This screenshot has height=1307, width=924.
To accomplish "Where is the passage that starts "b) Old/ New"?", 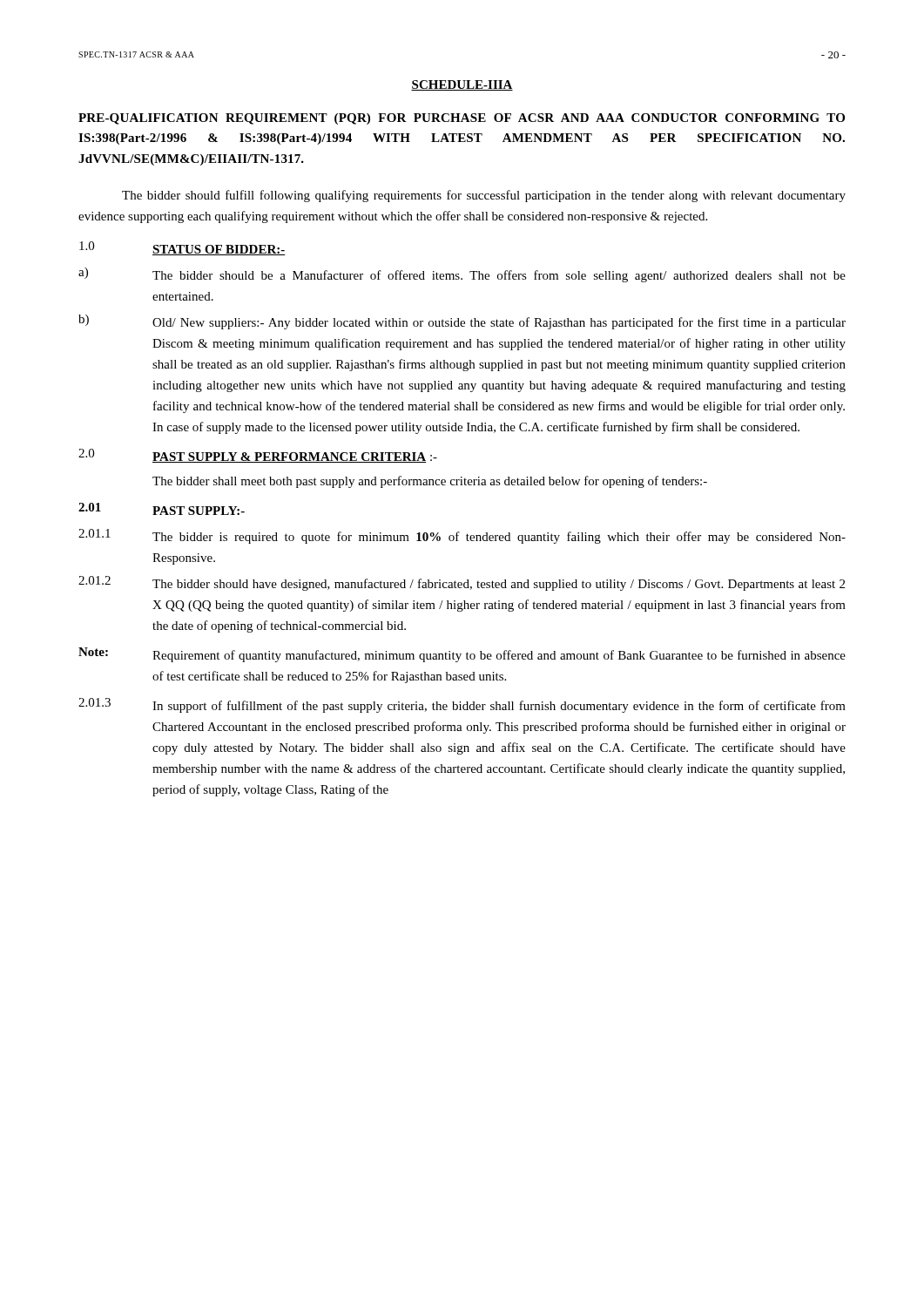I will click(462, 374).
